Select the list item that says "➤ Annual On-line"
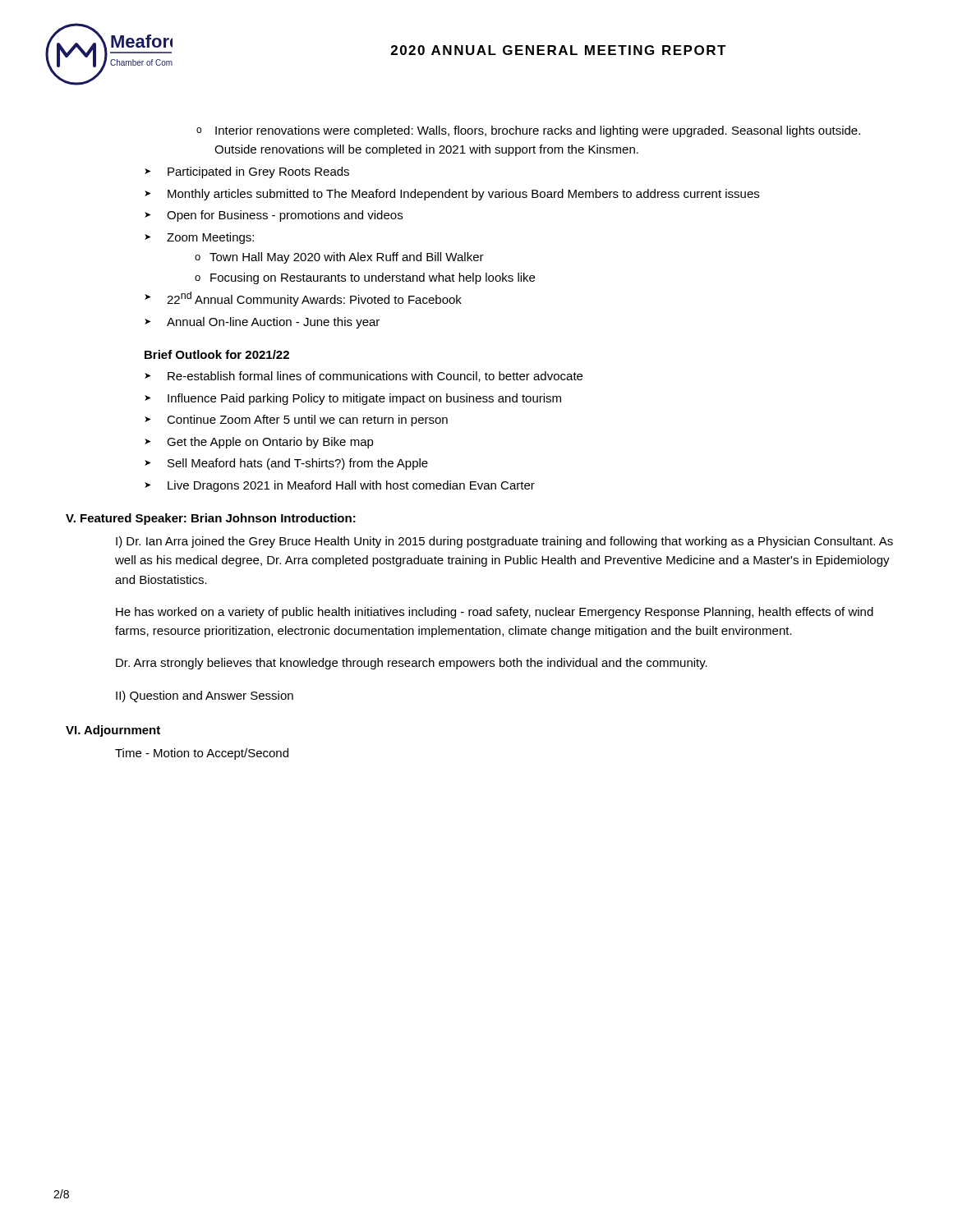Image resolution: width=953 pixels, height=1232 pixels. click(x=262, y=321)
